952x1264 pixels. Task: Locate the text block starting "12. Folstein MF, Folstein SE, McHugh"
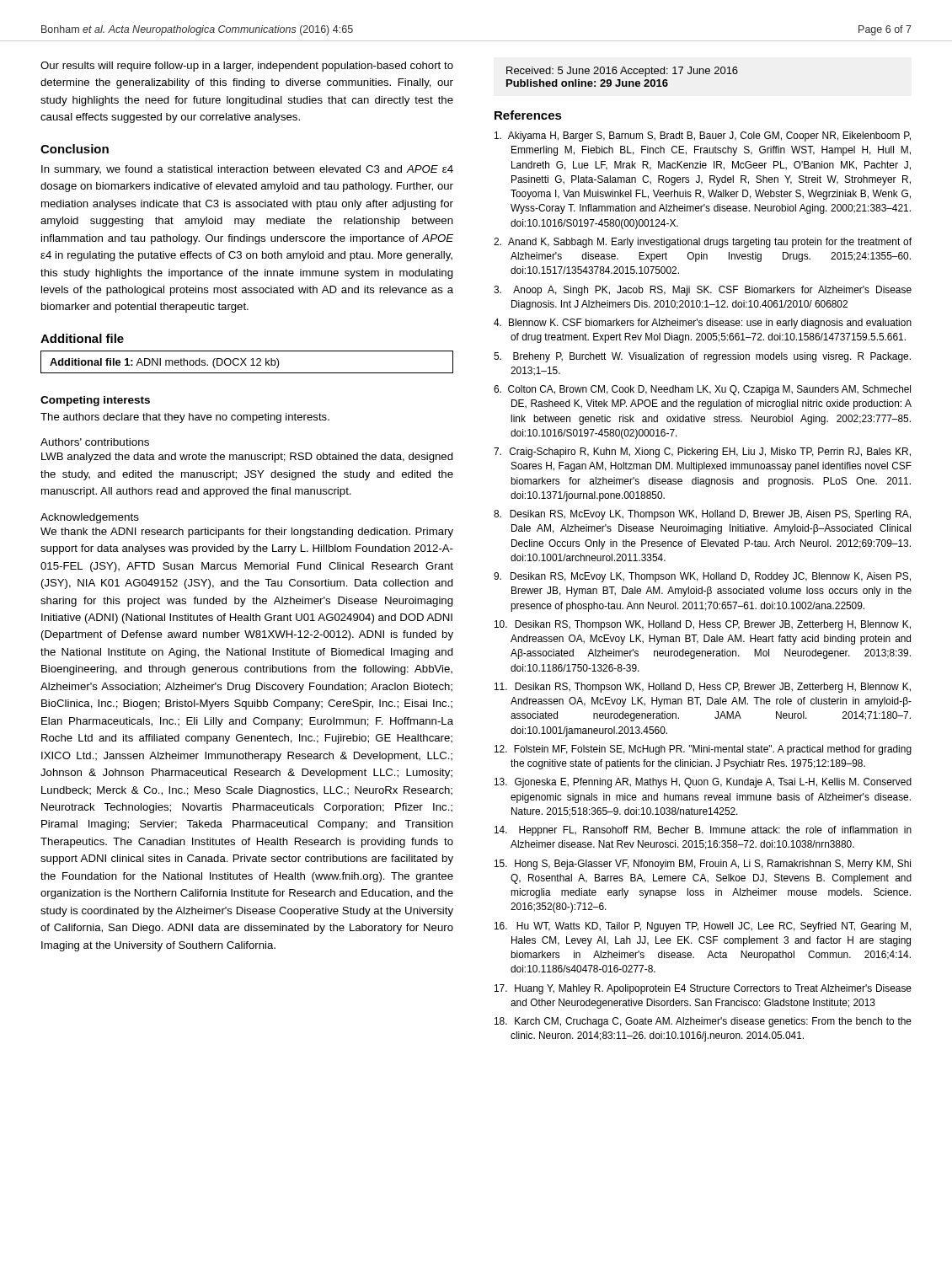point(703,756)
